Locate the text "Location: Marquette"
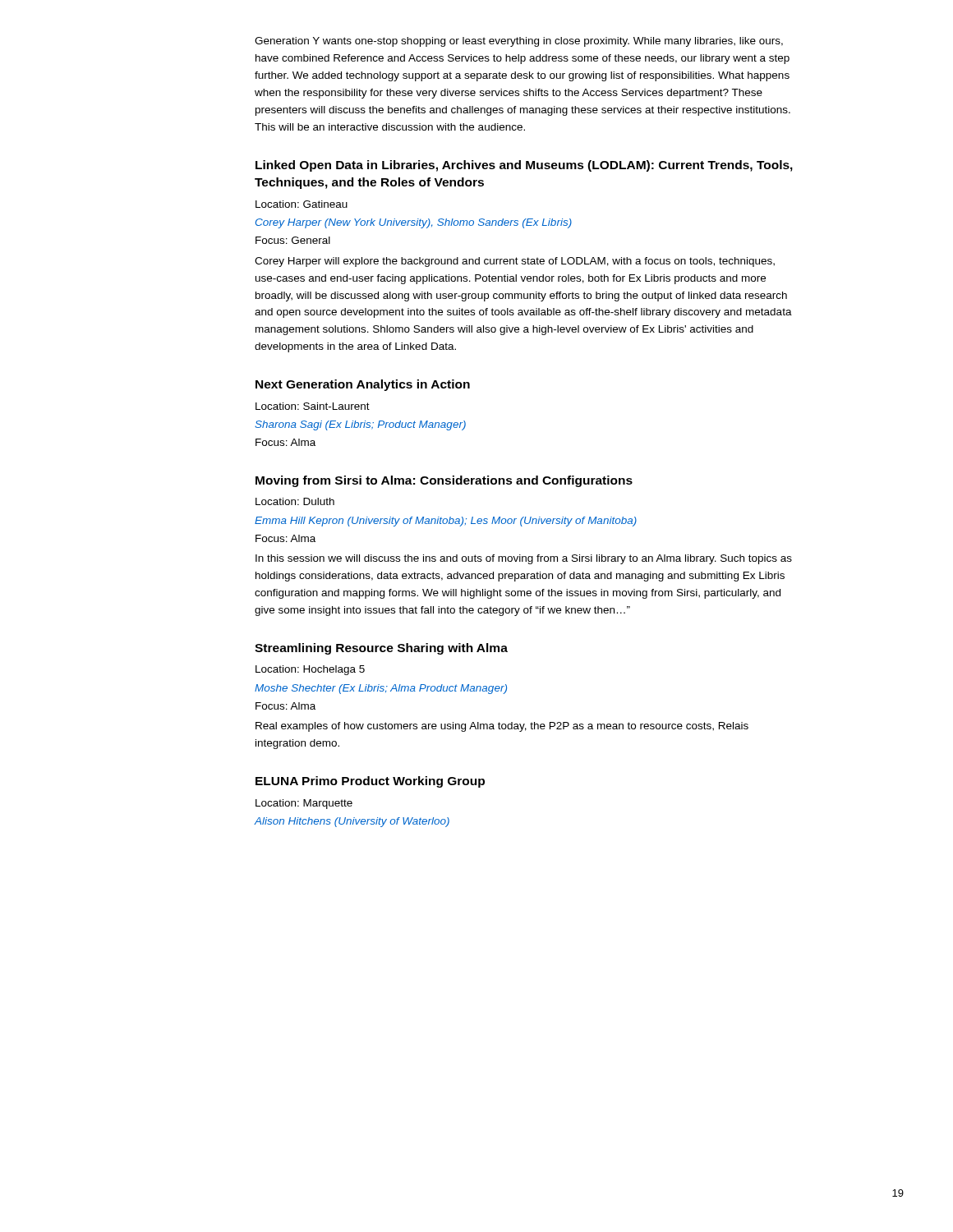 (x=304, y=803)
